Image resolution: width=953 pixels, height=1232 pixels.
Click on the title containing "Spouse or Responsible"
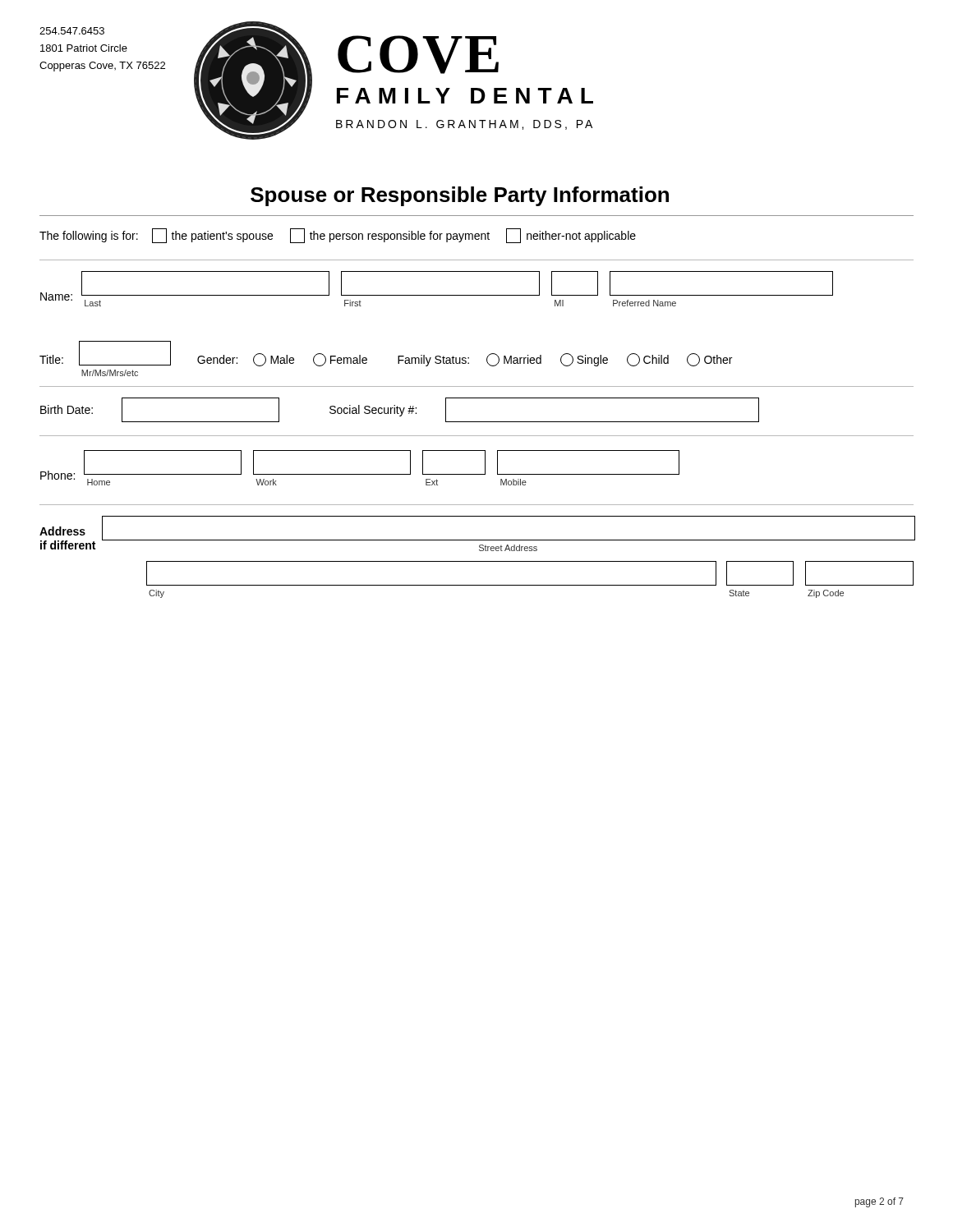(x=460, y=195)
